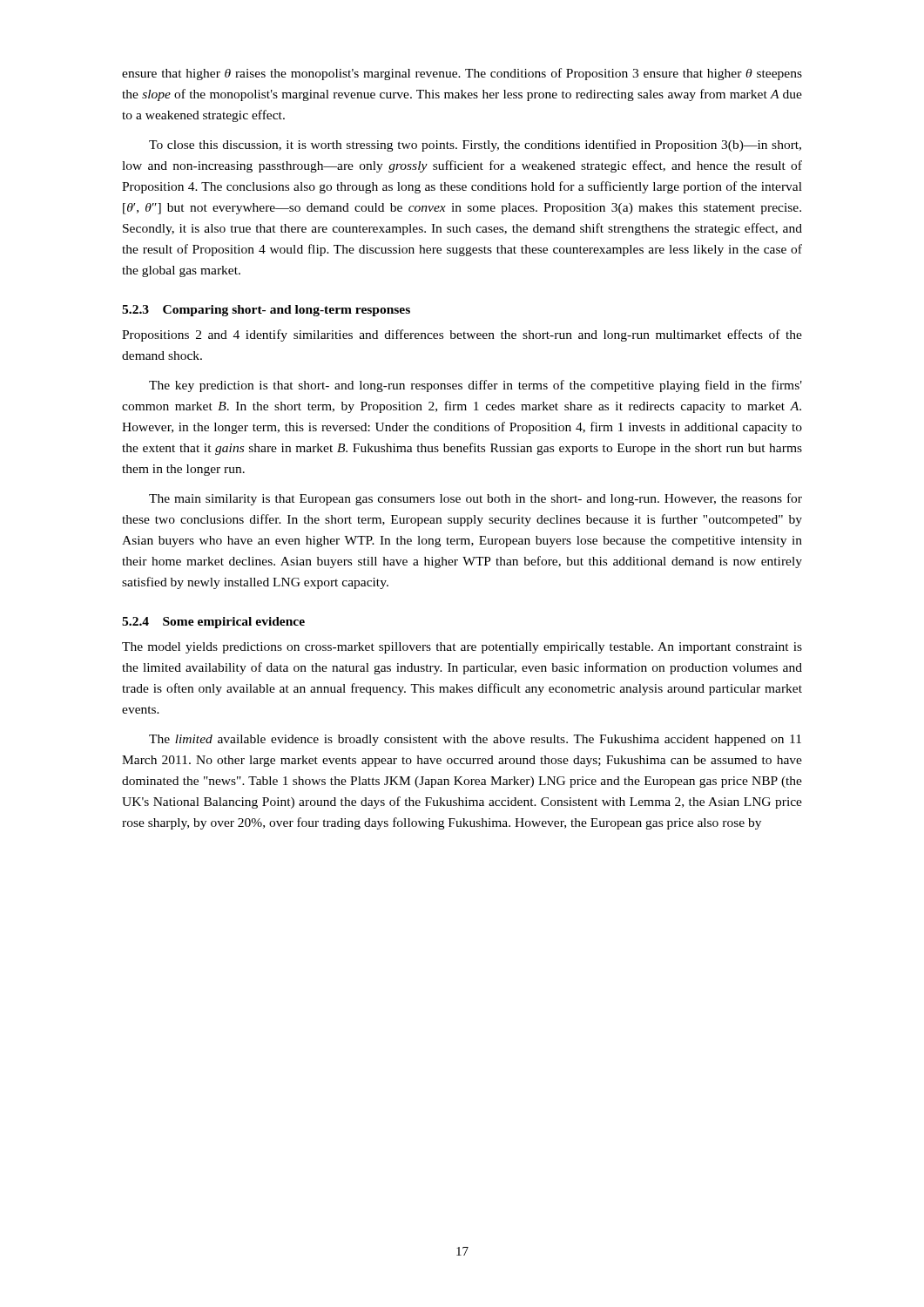Locate the block of text that opens with "The model yields predictions on cross-market spillovers that"
The width and height of the screenshot is (924, 1307).
coord(462,678)
